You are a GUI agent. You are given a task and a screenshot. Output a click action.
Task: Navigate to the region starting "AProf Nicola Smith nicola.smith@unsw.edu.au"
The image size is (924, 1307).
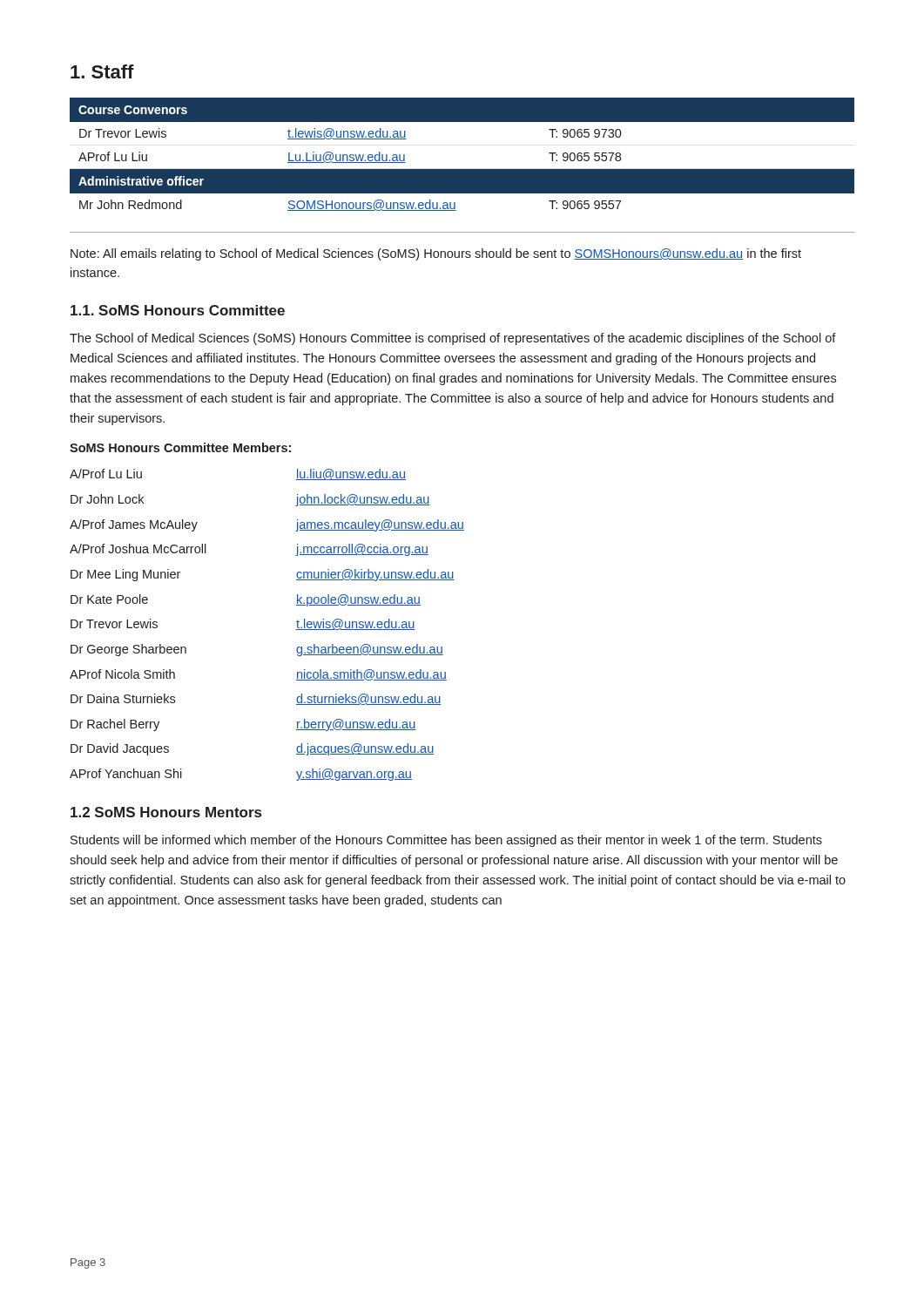pyautogui.click(x=118, y=675)
